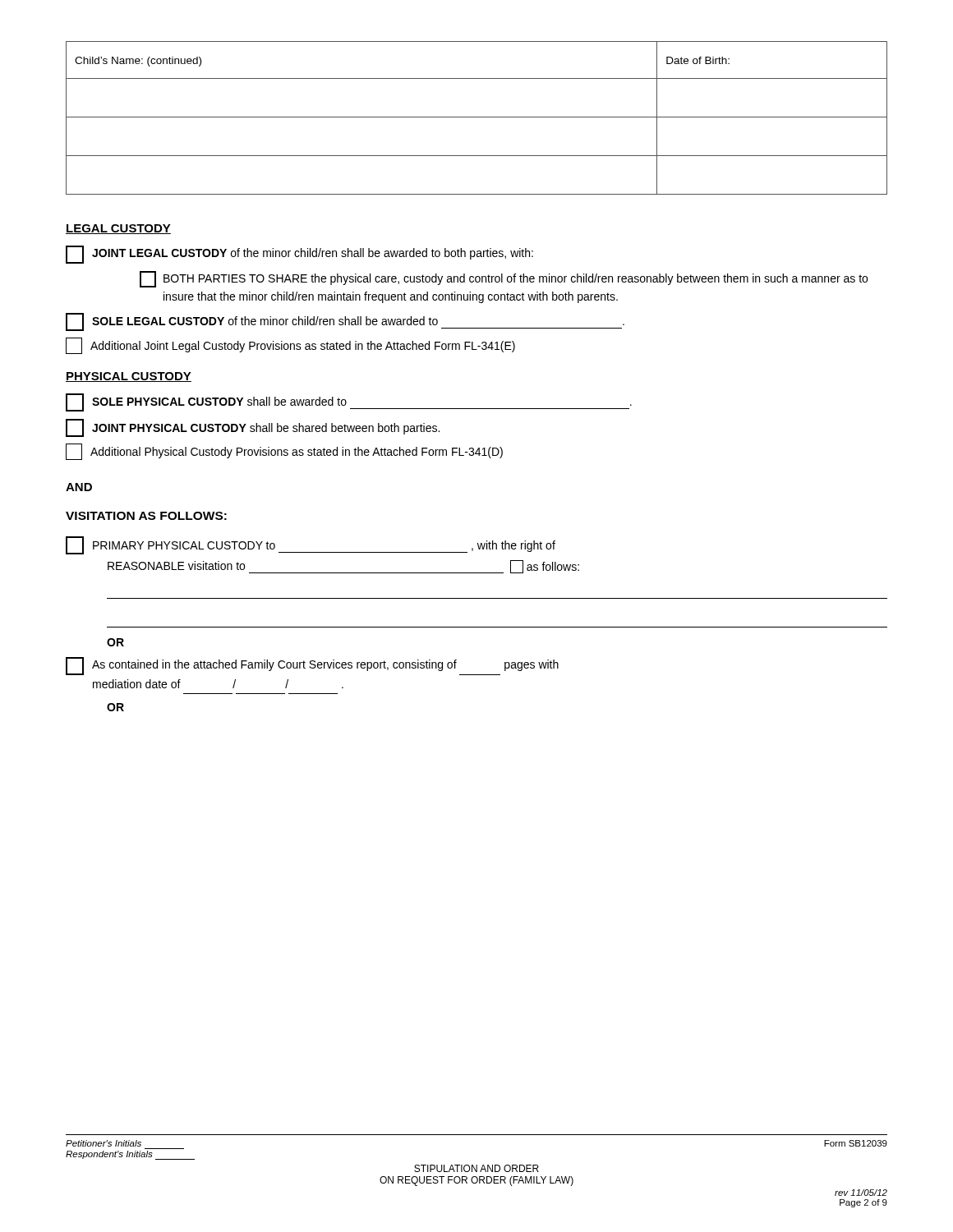
Task: Click on the list item that reads "SOLE LEGAL CUSTODY"
Action: pyautogui.click(x=345, y=322)
